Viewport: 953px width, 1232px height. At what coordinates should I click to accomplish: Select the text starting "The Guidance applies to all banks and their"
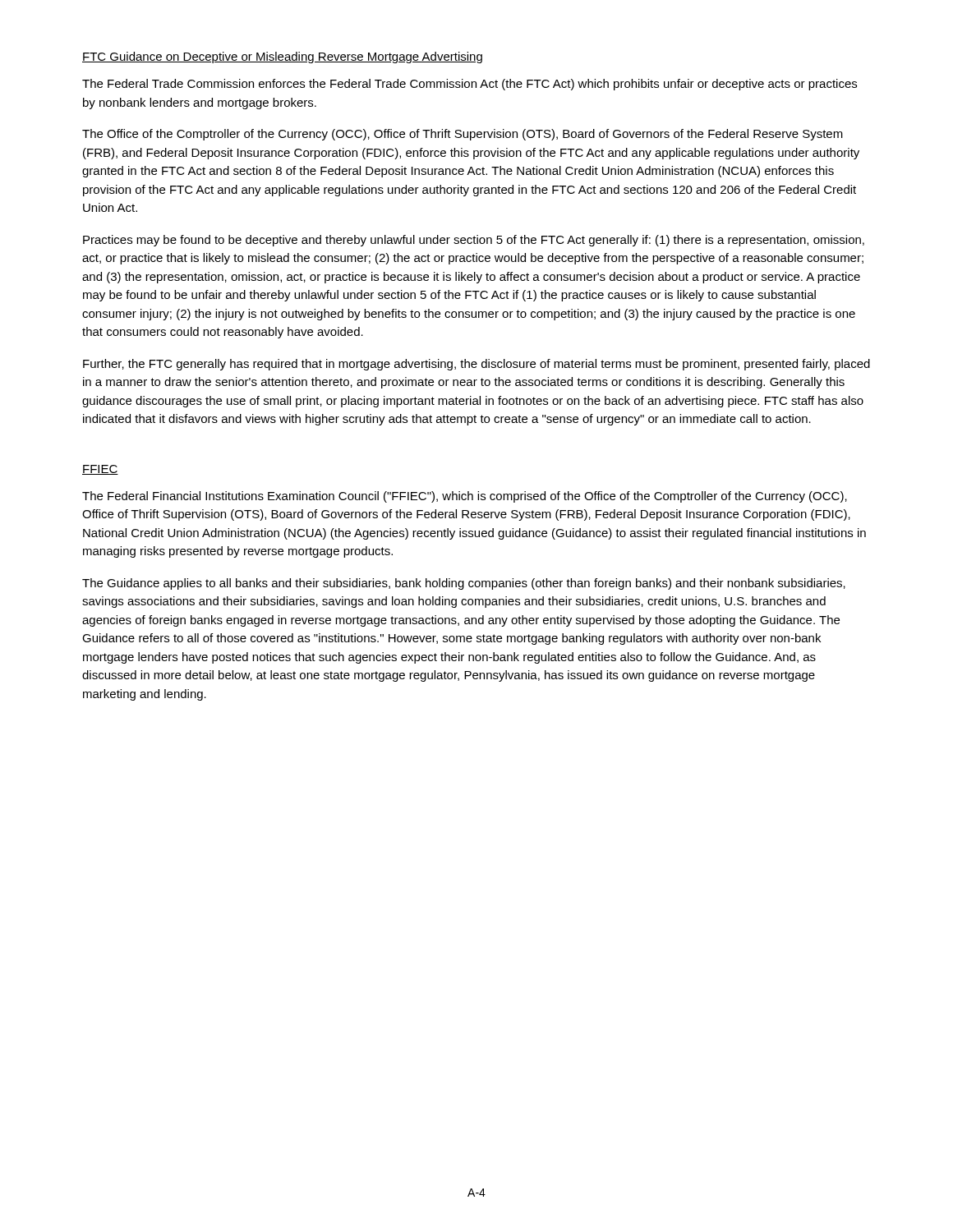pos(464,638)
